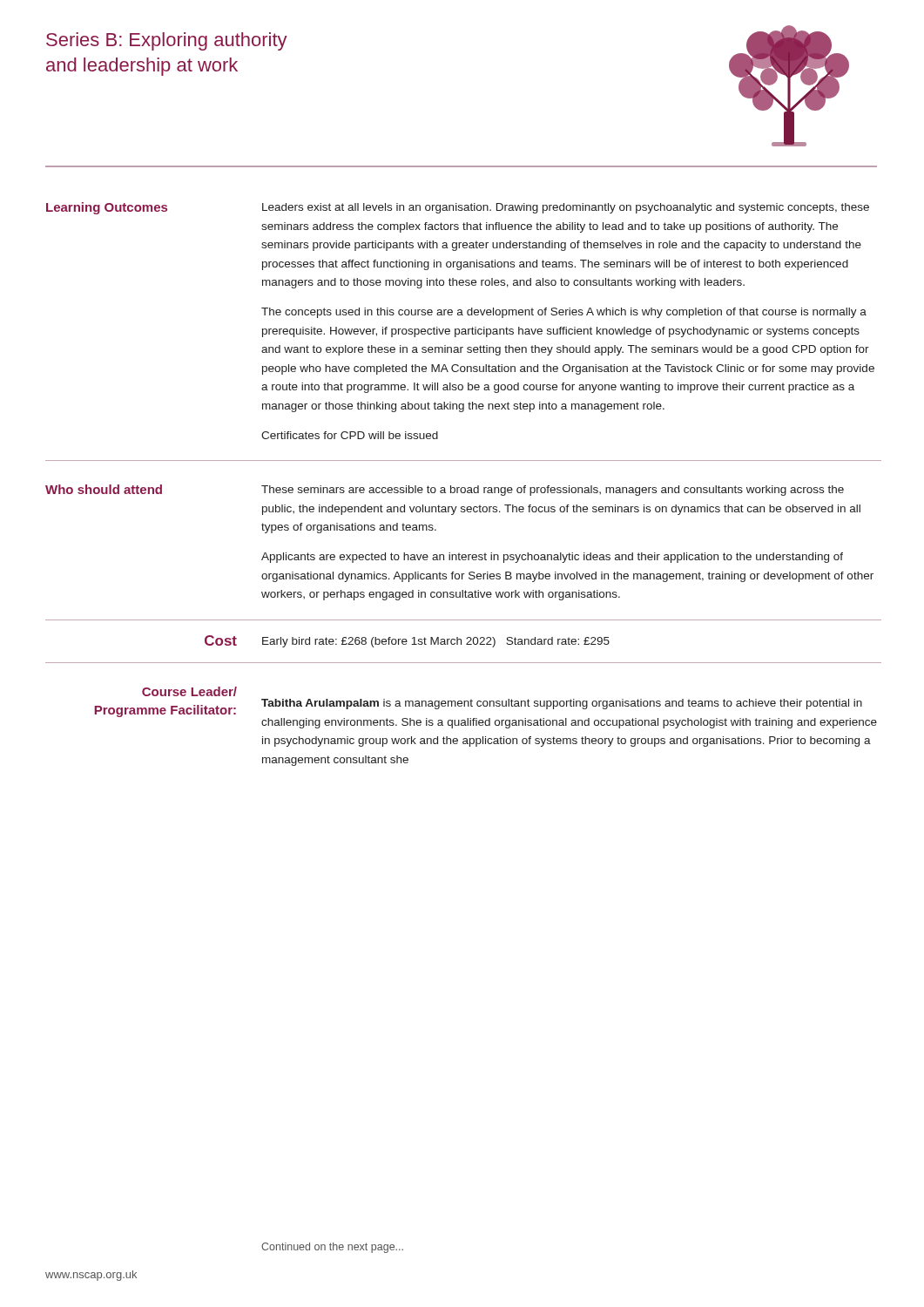Locate the section header that reads "Learning Outcomes"
This screenshot has width=924, height=1307.
click(x=107, y=207)
